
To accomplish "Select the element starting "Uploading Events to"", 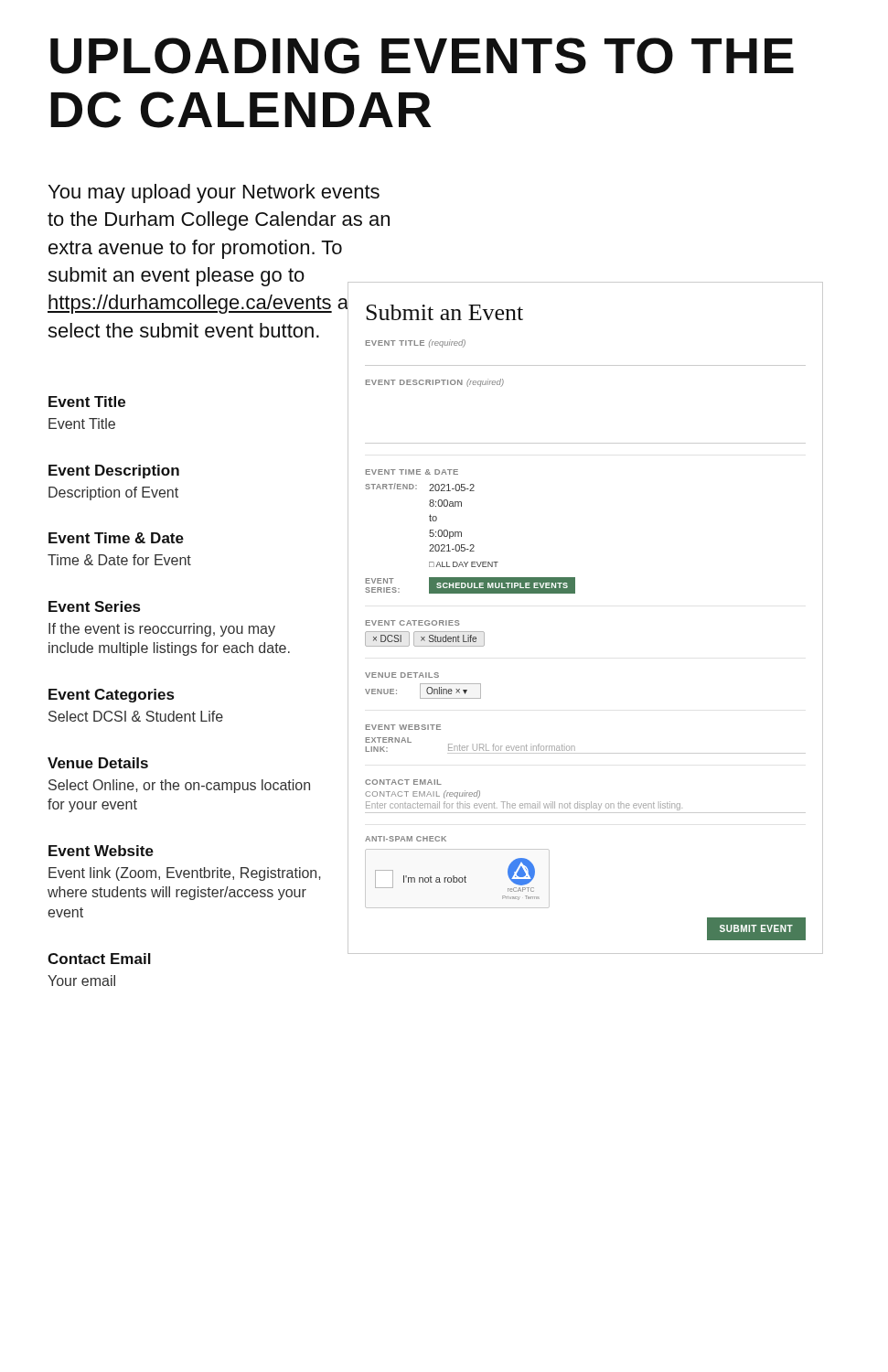I will (x=444, y=83).
